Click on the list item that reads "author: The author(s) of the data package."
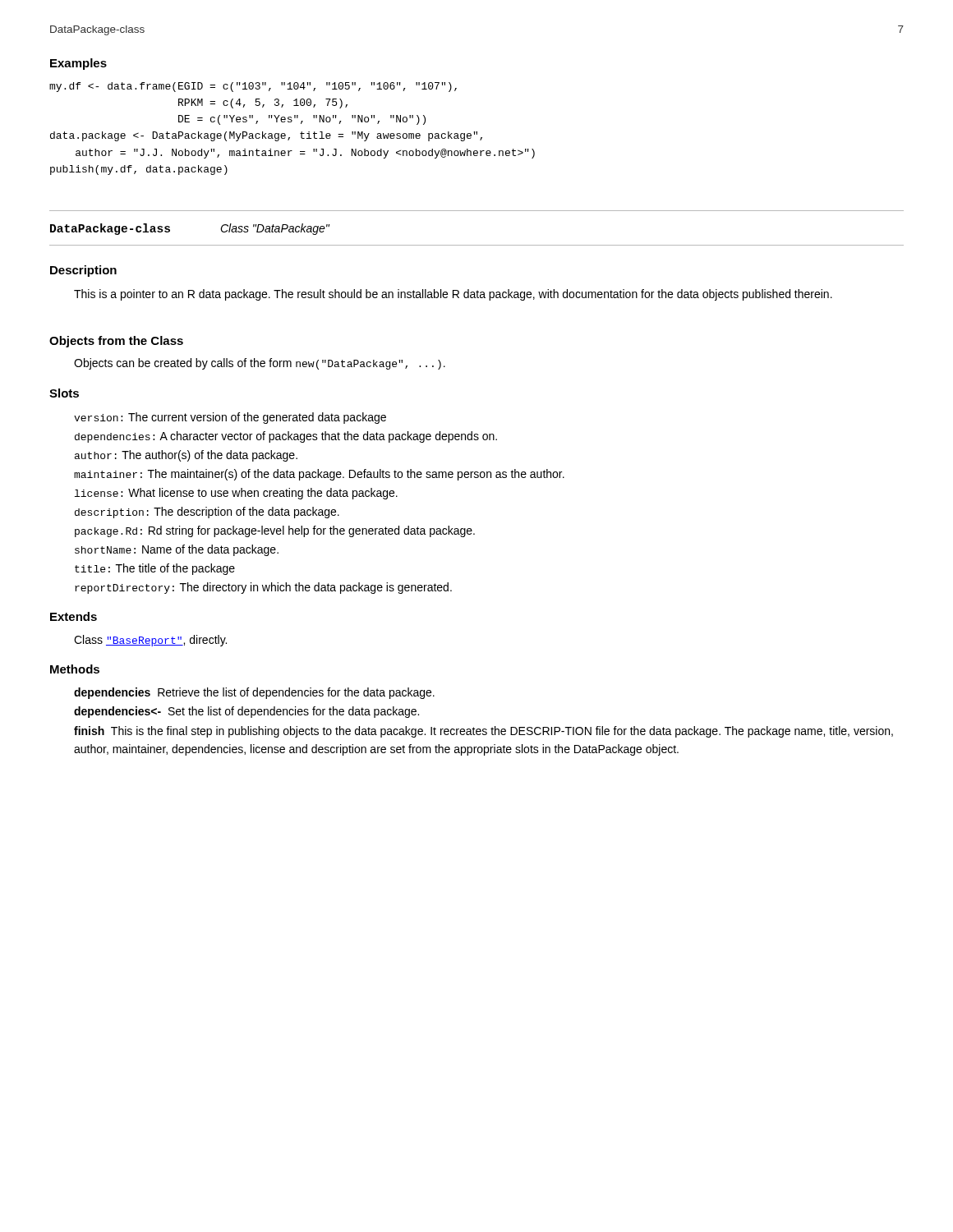Viewport: 953px width, 1232px height. [x=186, y=455]
